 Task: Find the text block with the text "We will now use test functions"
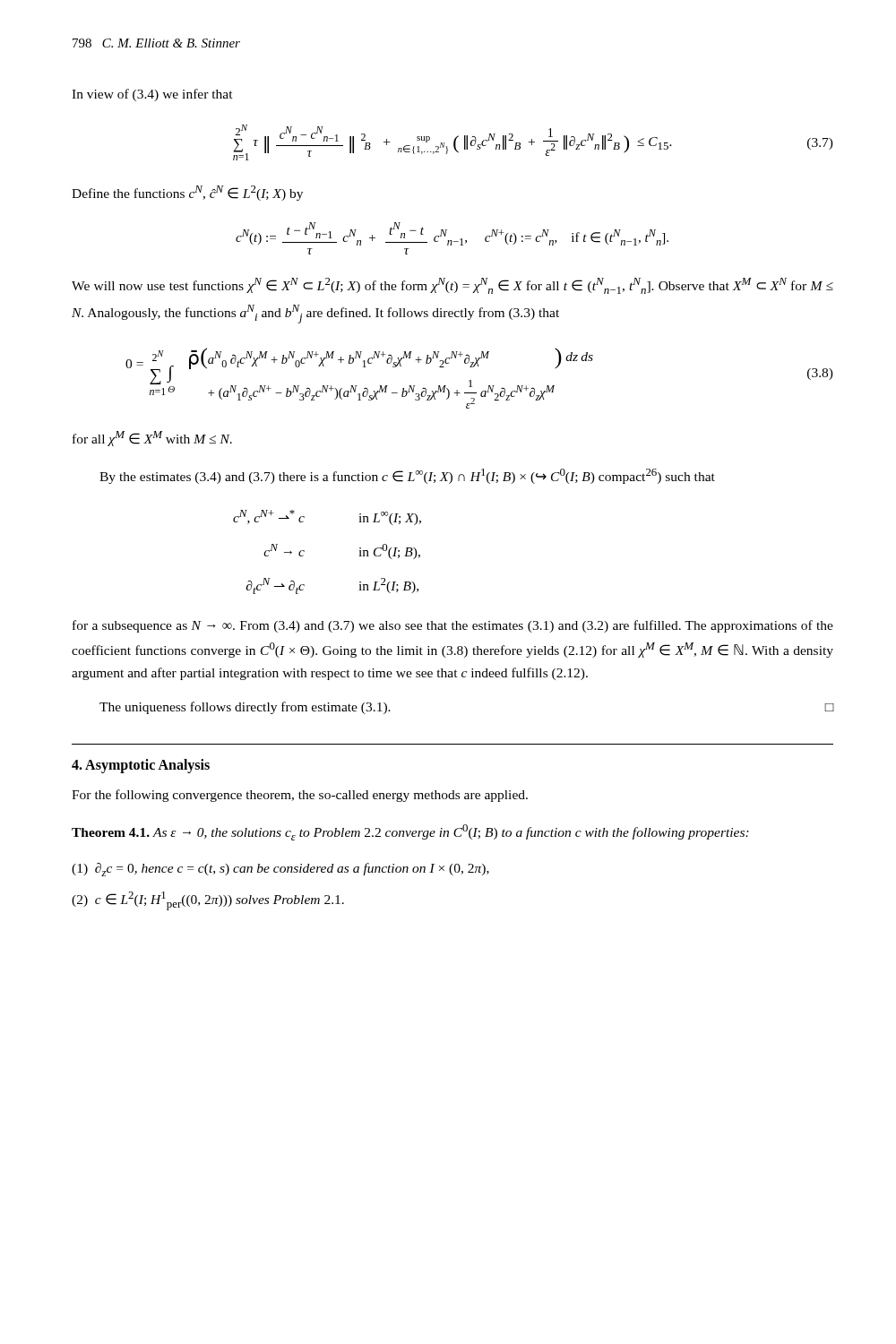point(452,299)
